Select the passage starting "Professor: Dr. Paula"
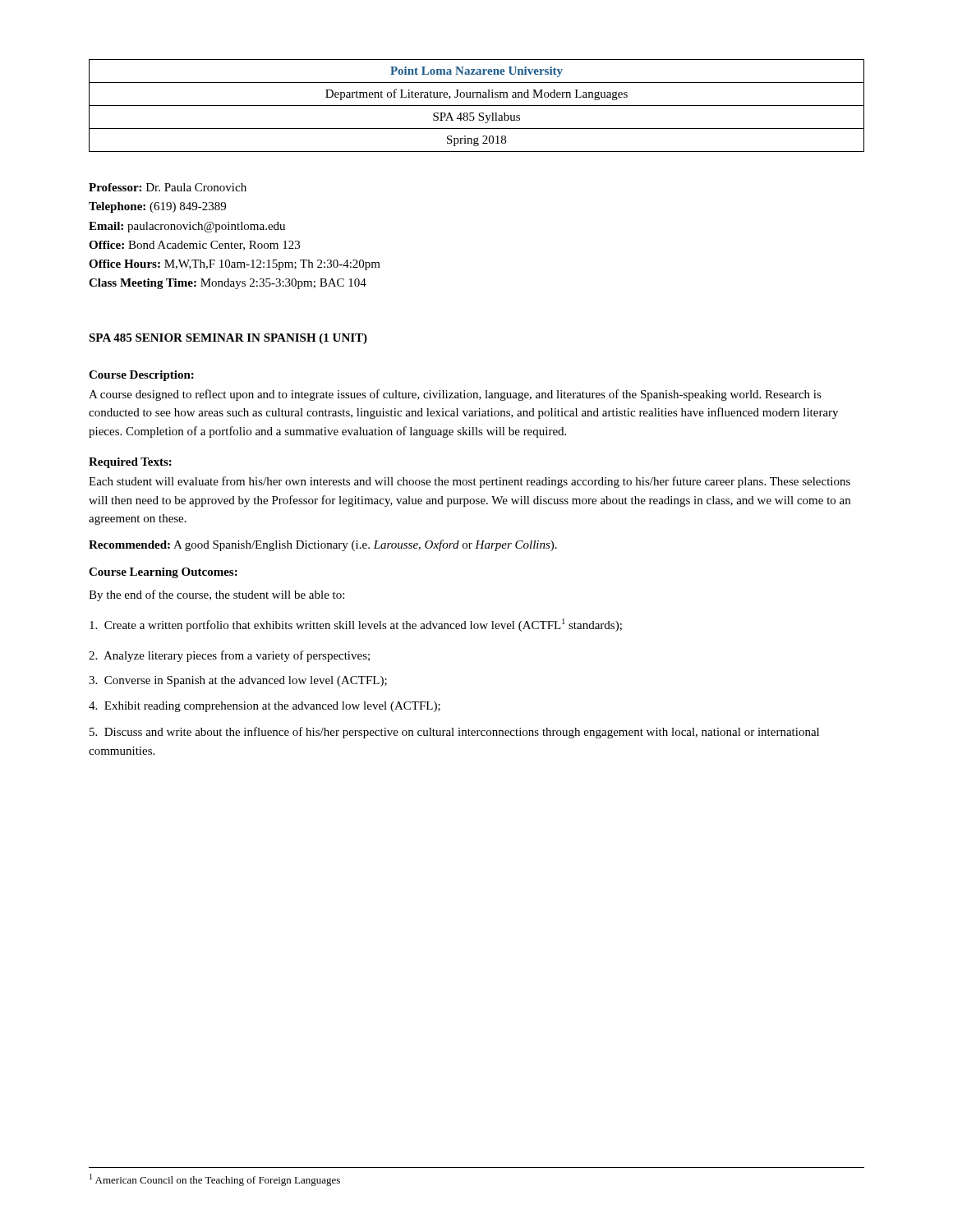This screenshot has width=953, height=1232. pyautogui.click(x=235, y=235)
